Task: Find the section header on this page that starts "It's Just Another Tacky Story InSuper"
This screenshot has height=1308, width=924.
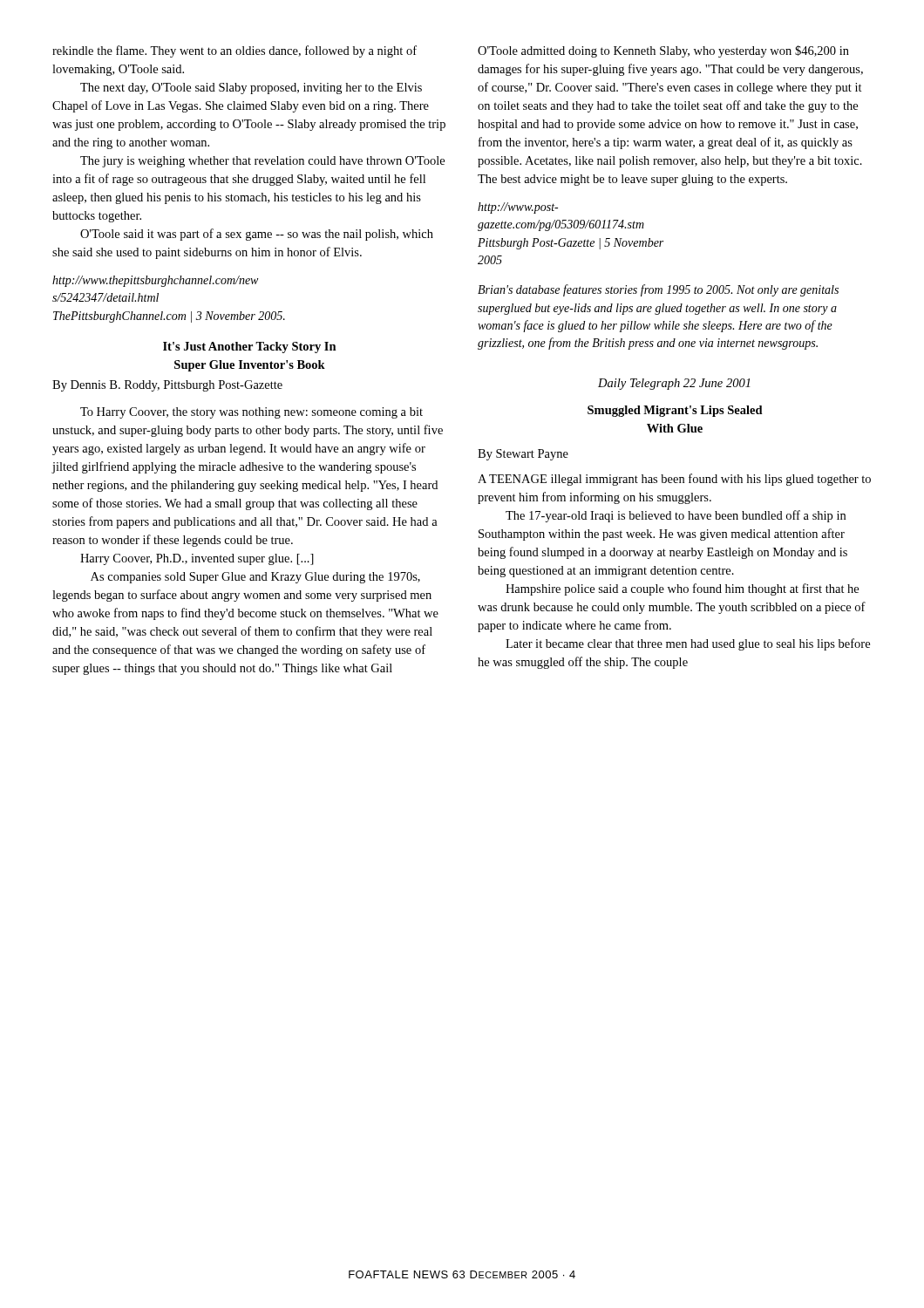Action: click(x=249, y=355)
